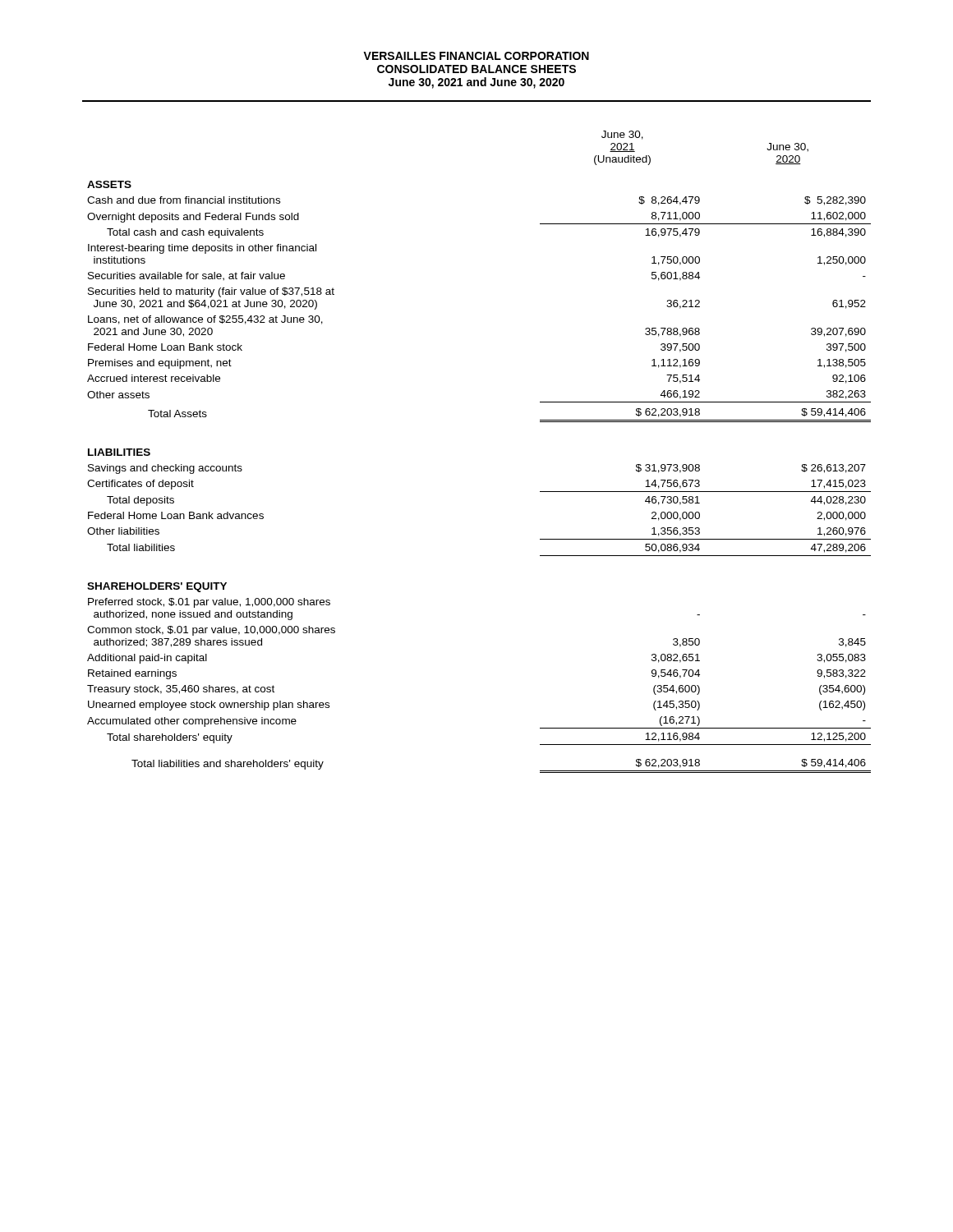Select the passage starting "VERSAILLES FINANCIAL CORPORATION CONSOLIDATED BALANCE SHEETS June"
Viewport: 953px width, 1232px height.
click(x=476, y=69)
